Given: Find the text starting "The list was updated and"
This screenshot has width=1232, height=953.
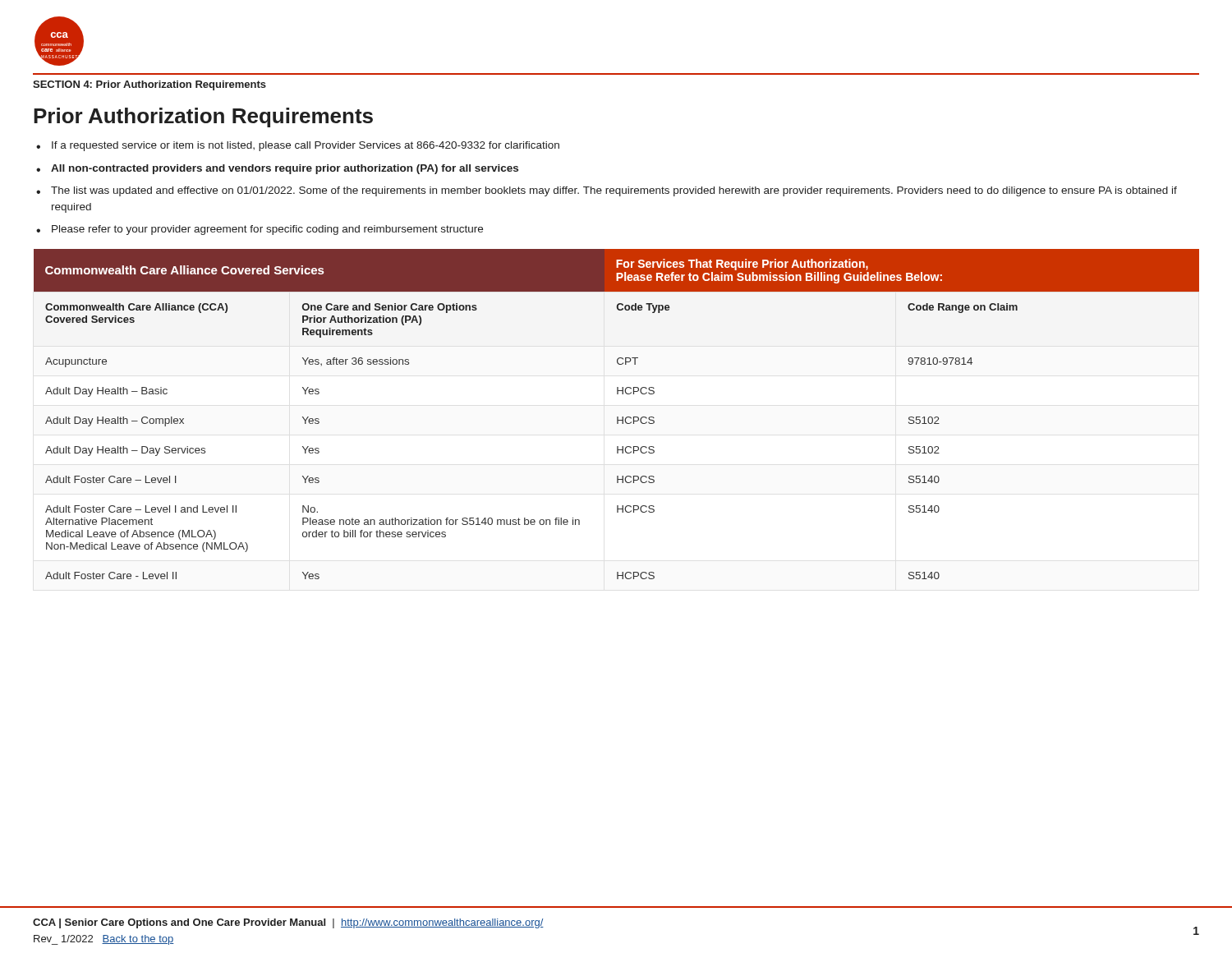Looking at the screenshot, I should click(x=614, y=198).
